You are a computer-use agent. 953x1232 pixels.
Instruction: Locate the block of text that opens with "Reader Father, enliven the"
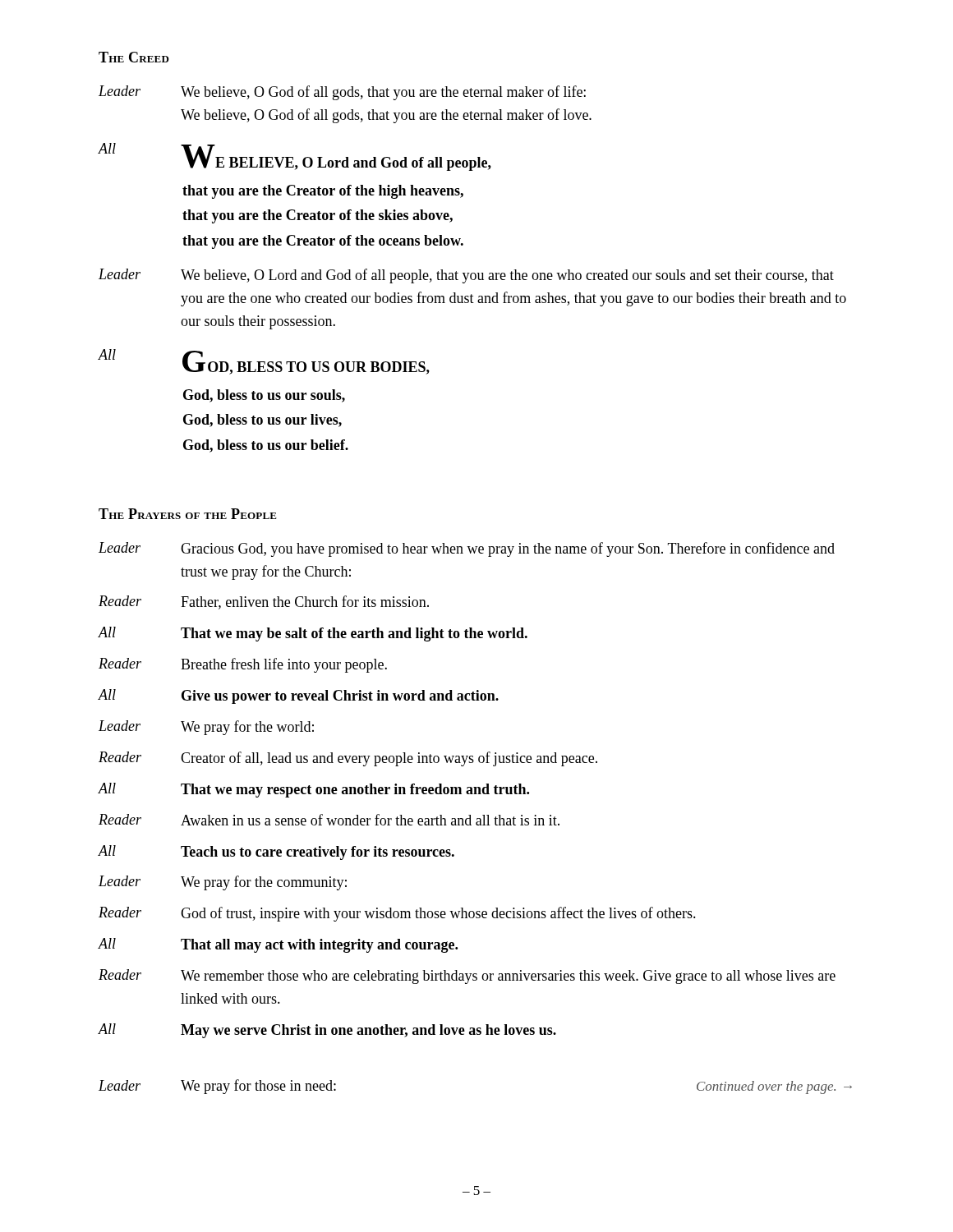(264, 602)
